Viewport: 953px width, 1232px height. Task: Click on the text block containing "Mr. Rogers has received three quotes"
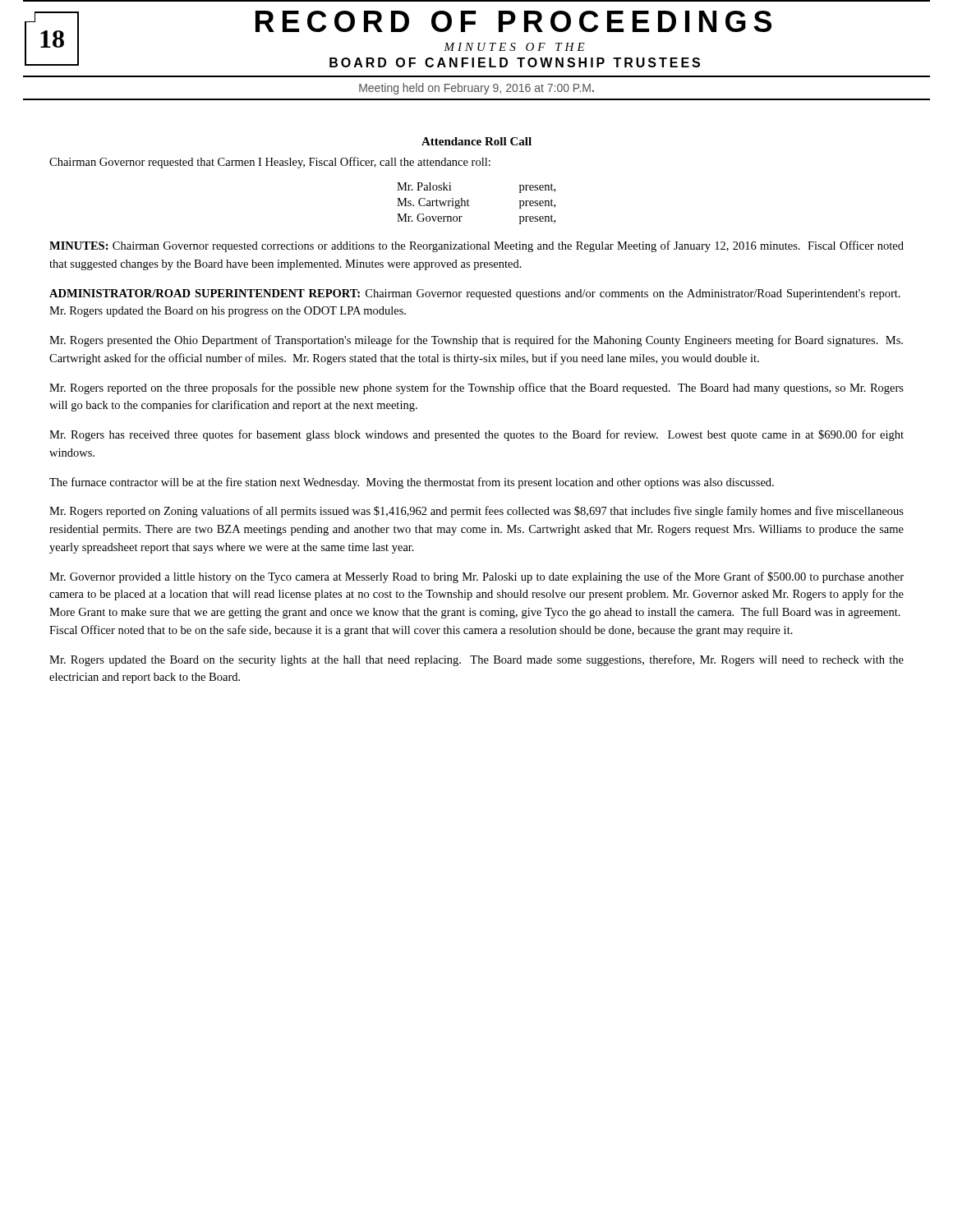[476, 443]
